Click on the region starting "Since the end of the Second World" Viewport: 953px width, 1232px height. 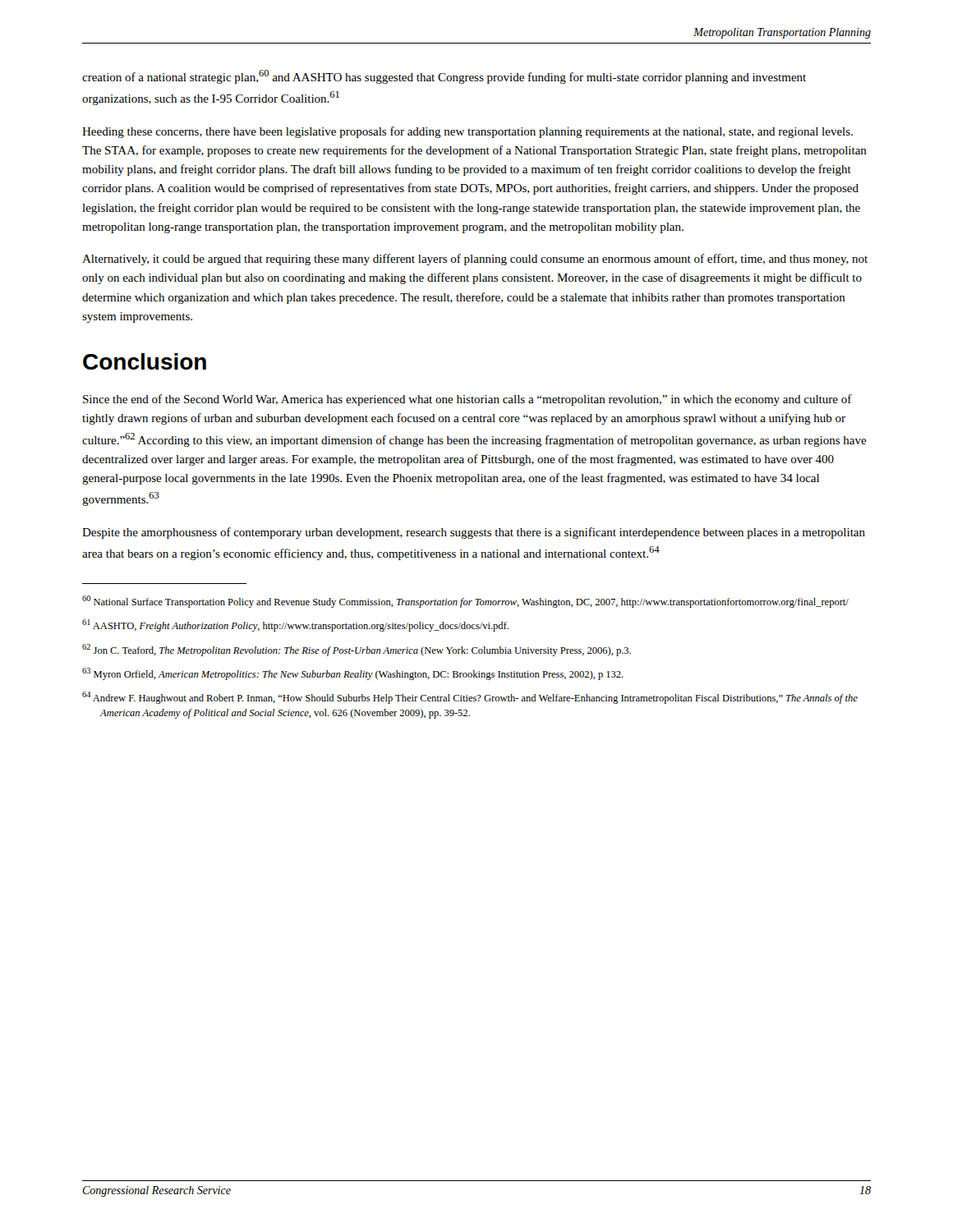pos(476,450)
